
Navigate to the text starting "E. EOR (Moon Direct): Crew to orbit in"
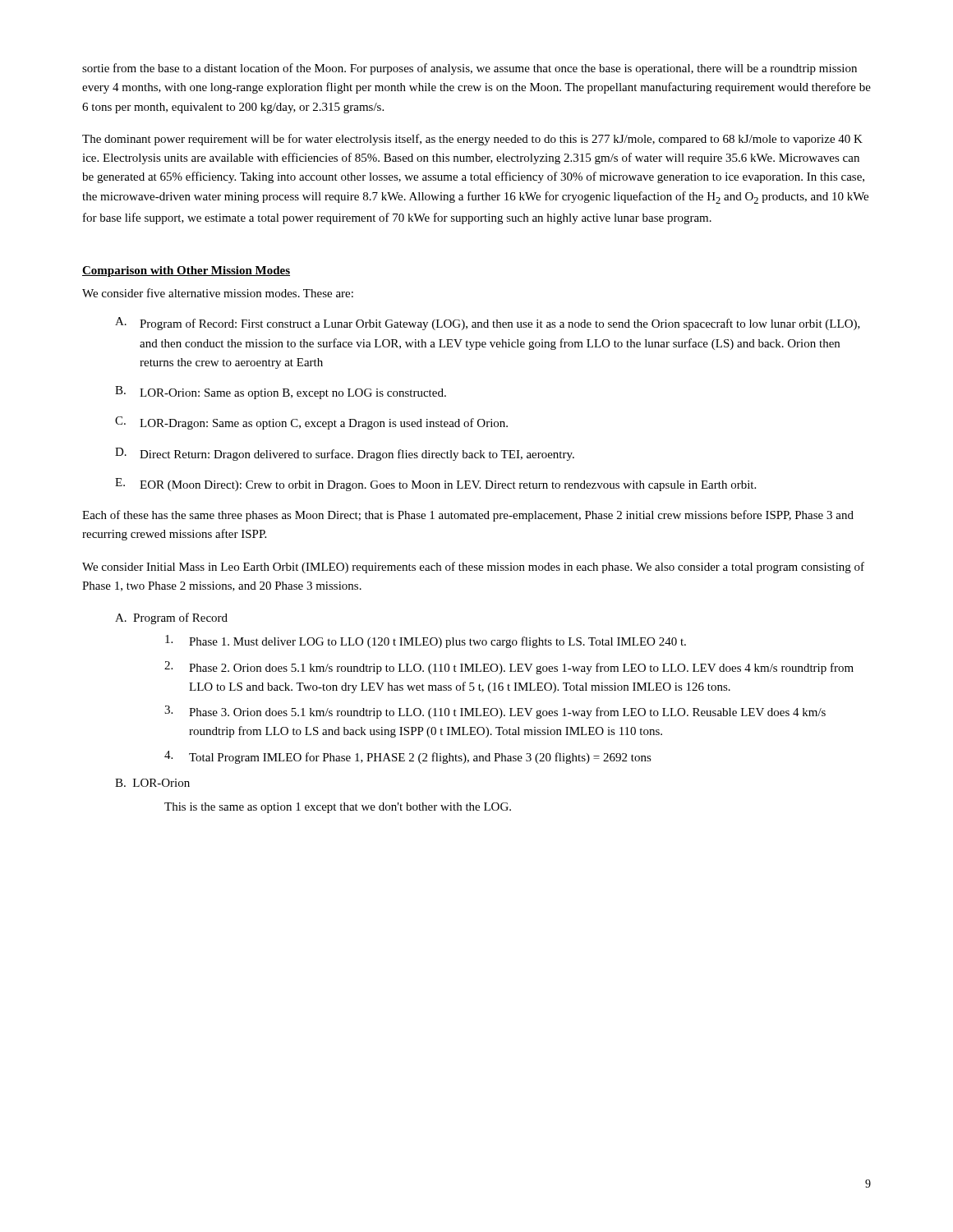coord(493,485)
